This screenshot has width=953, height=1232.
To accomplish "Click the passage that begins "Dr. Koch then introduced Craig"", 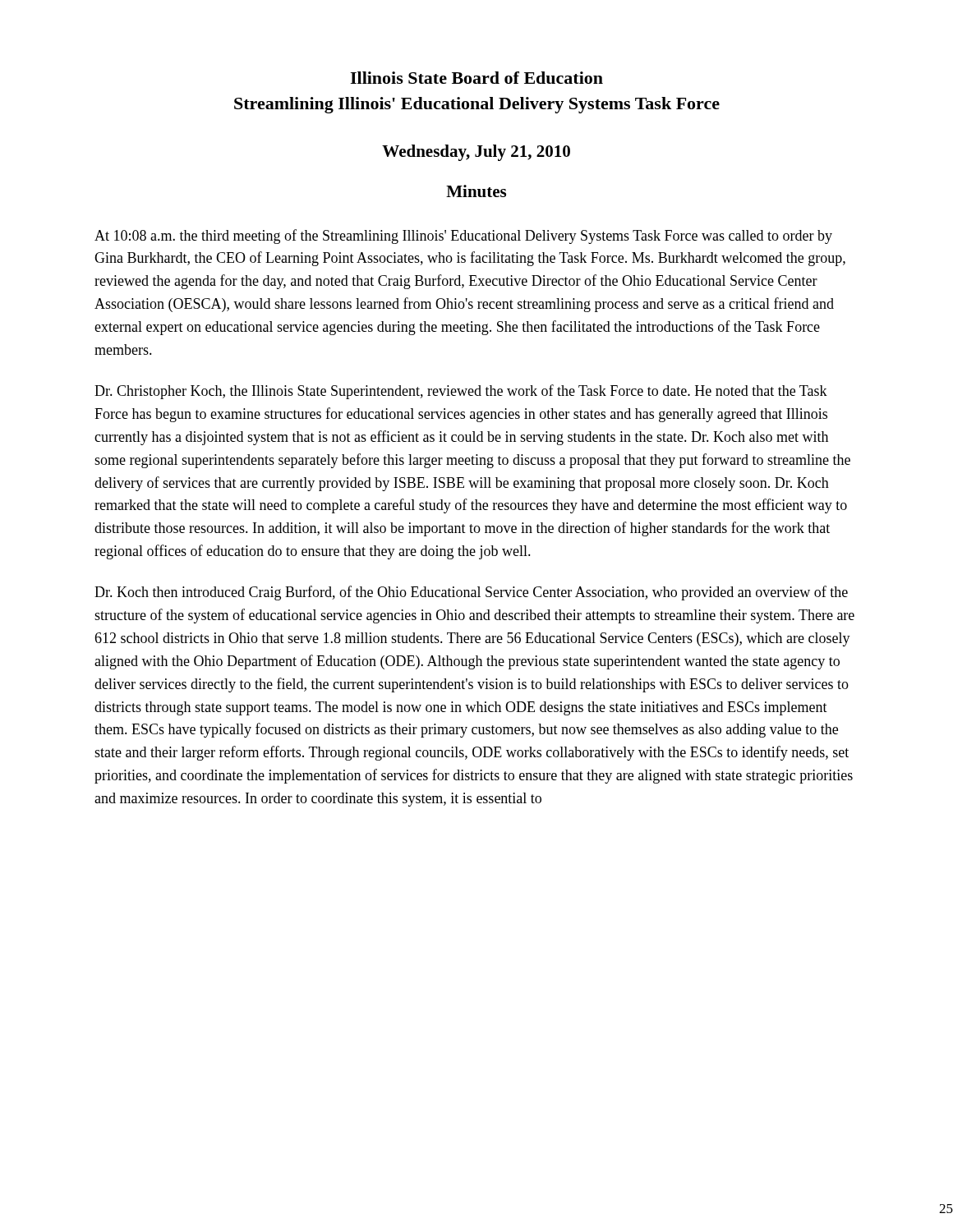I will [x=475, y=695].
